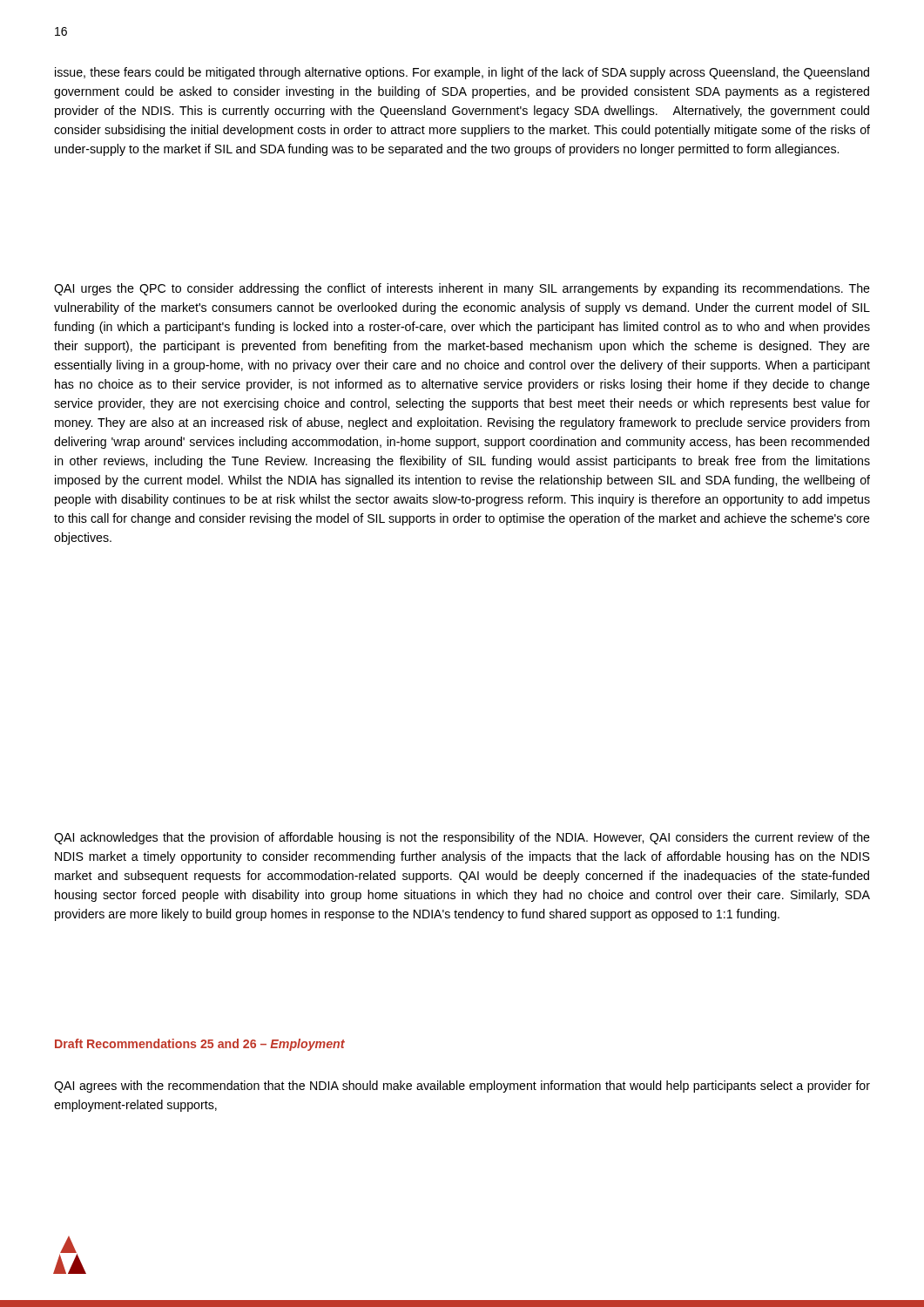Click the section header that begins "Draft Recommendations 25"

click(x=199, y=1044)
